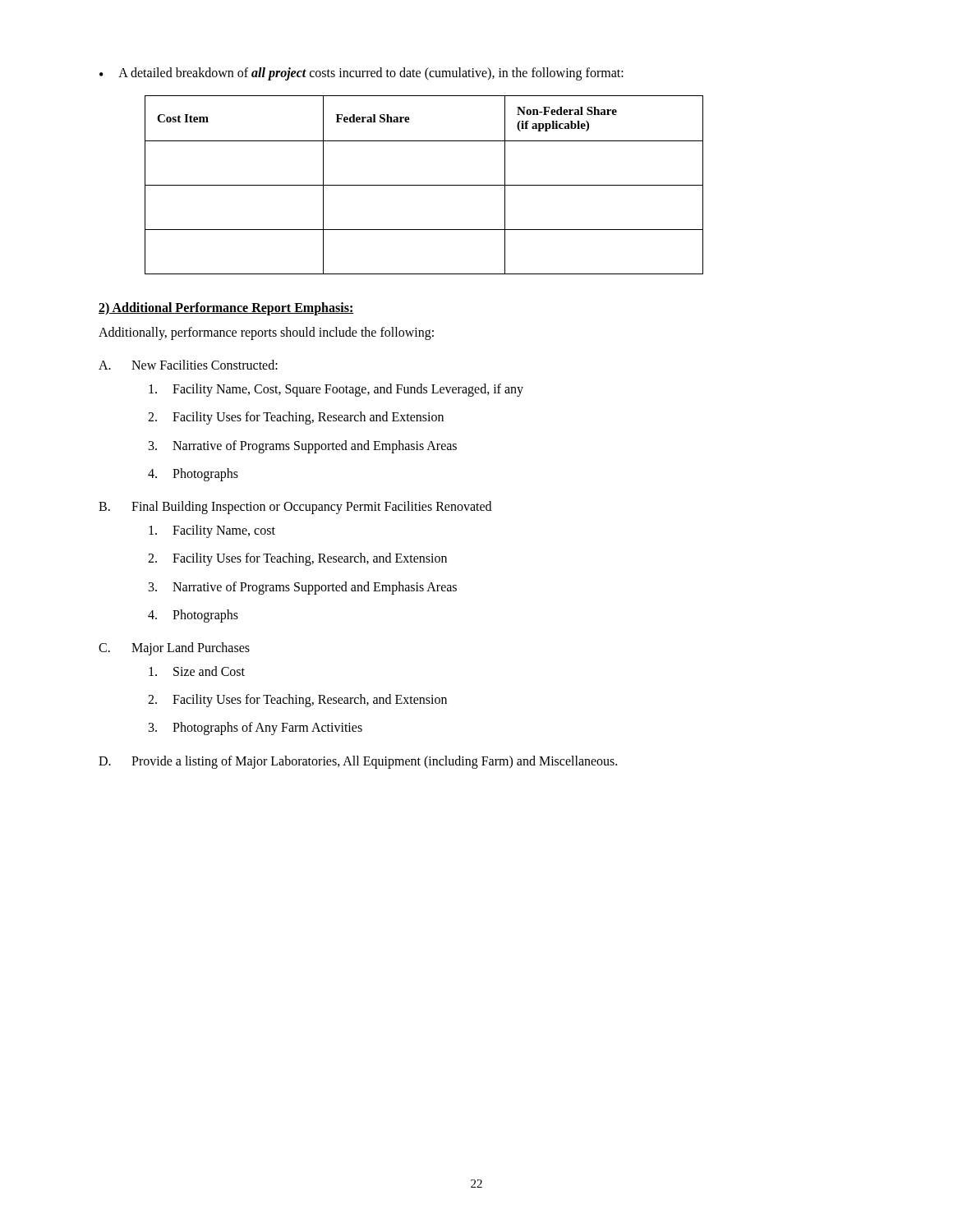Locate the list item containing "D. Provide a listing of Major Laboratories, All"
Viewport: 953px width, 1232px height.
coord(476,761)
